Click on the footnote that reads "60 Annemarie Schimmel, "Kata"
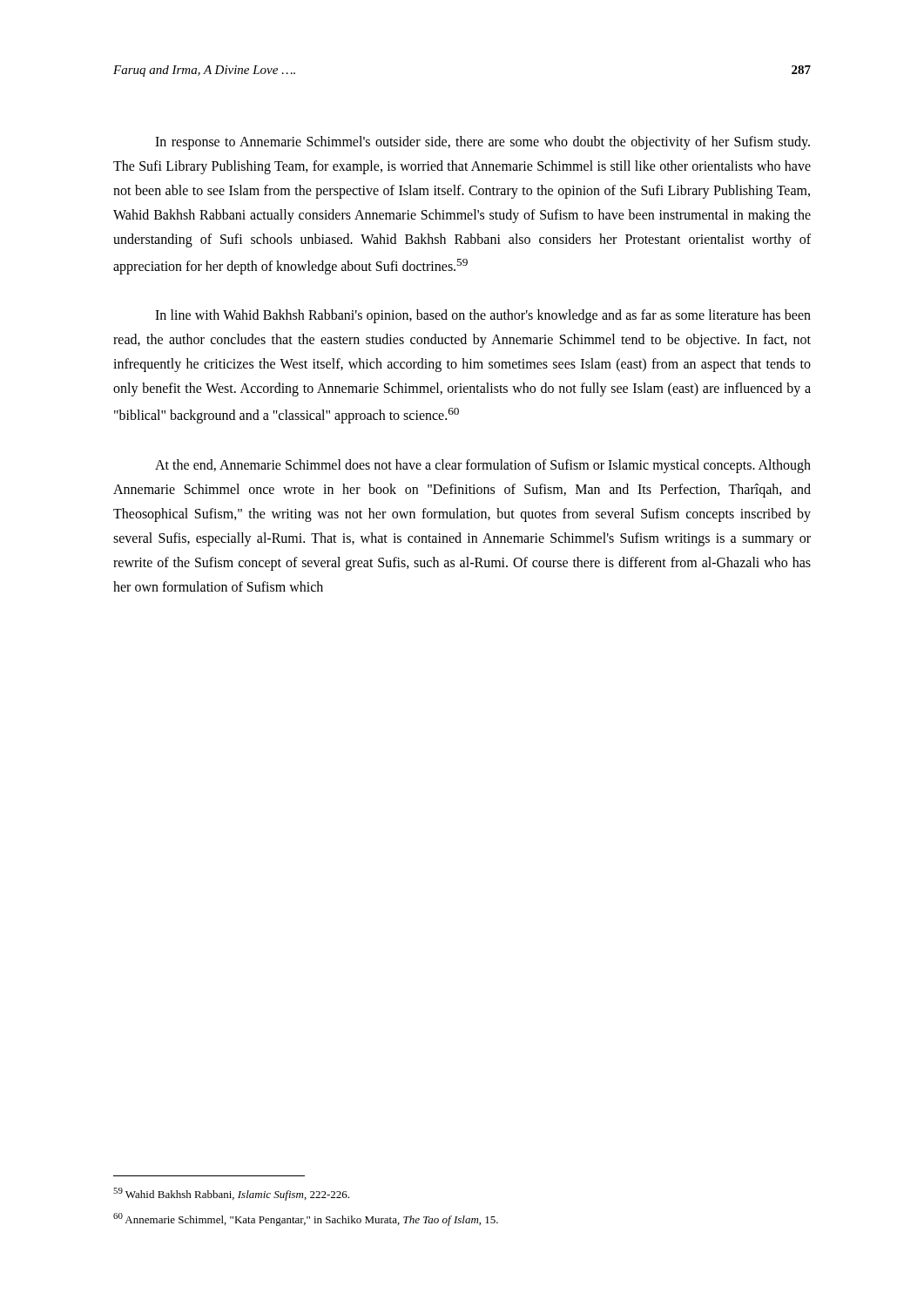Viewport: 924px width, 1307px height. point(306,1218)
